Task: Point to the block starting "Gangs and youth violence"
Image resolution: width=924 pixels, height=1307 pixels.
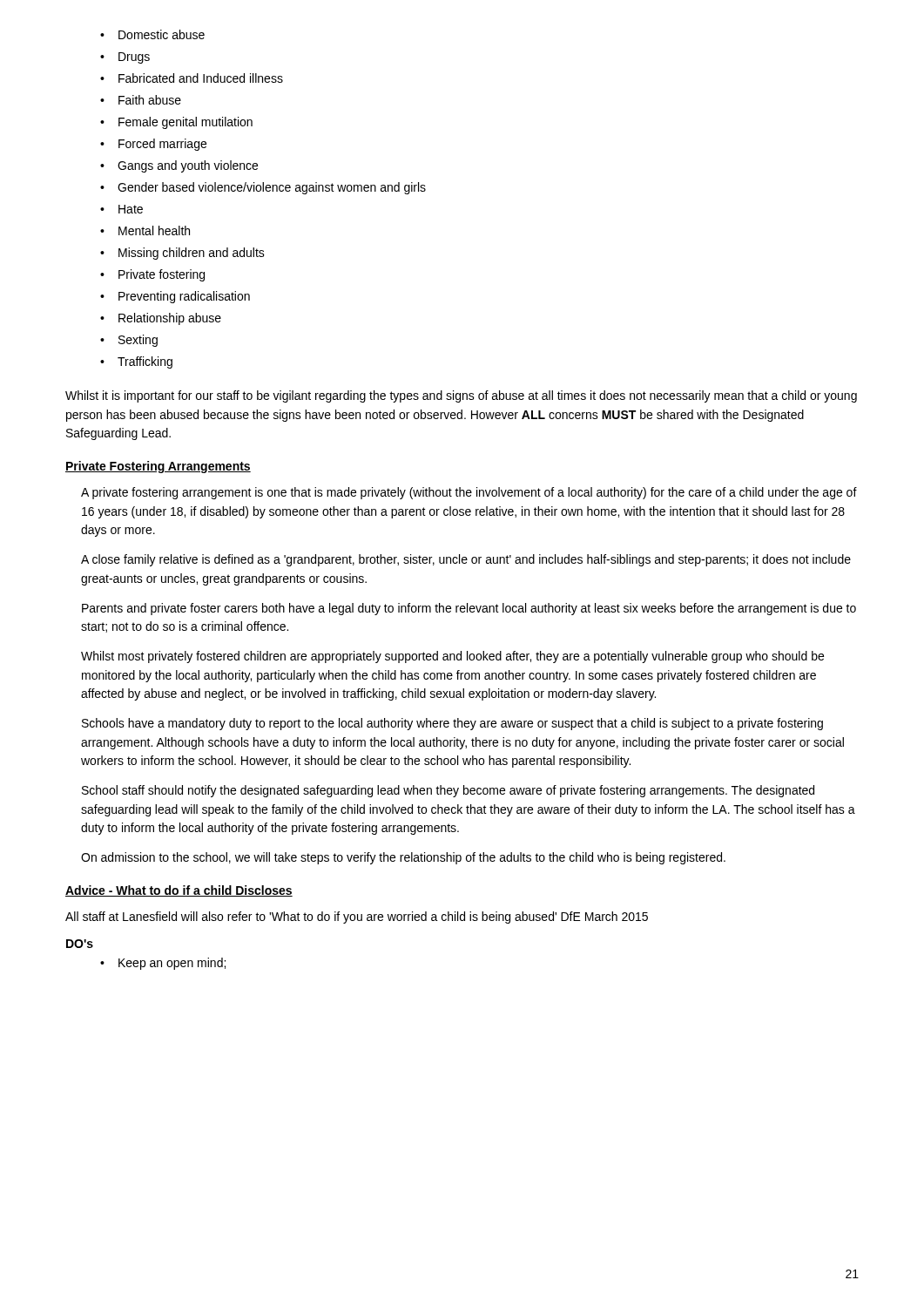Action: tap(179, 166)
